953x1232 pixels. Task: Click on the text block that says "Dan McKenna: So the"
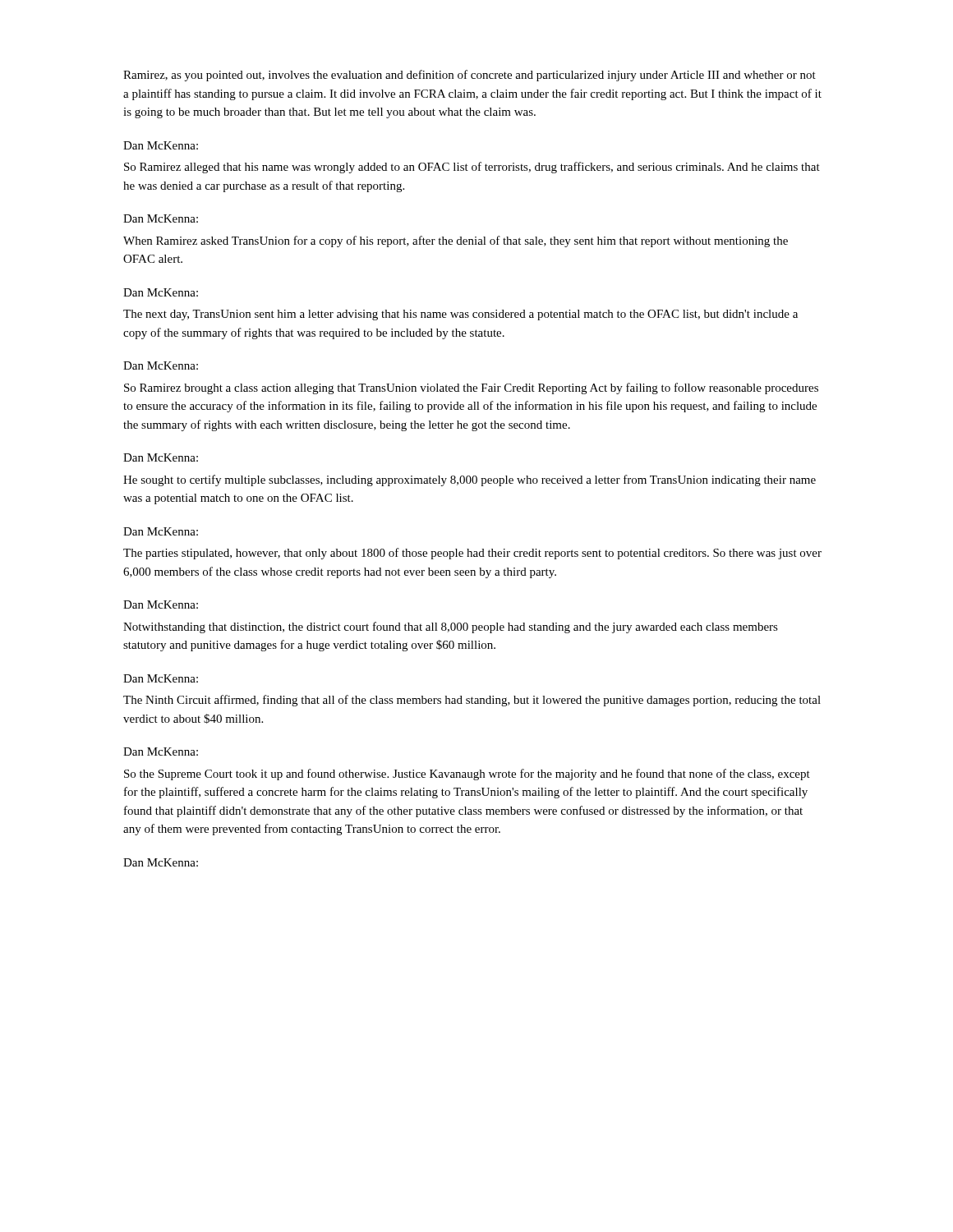(472, 790)
